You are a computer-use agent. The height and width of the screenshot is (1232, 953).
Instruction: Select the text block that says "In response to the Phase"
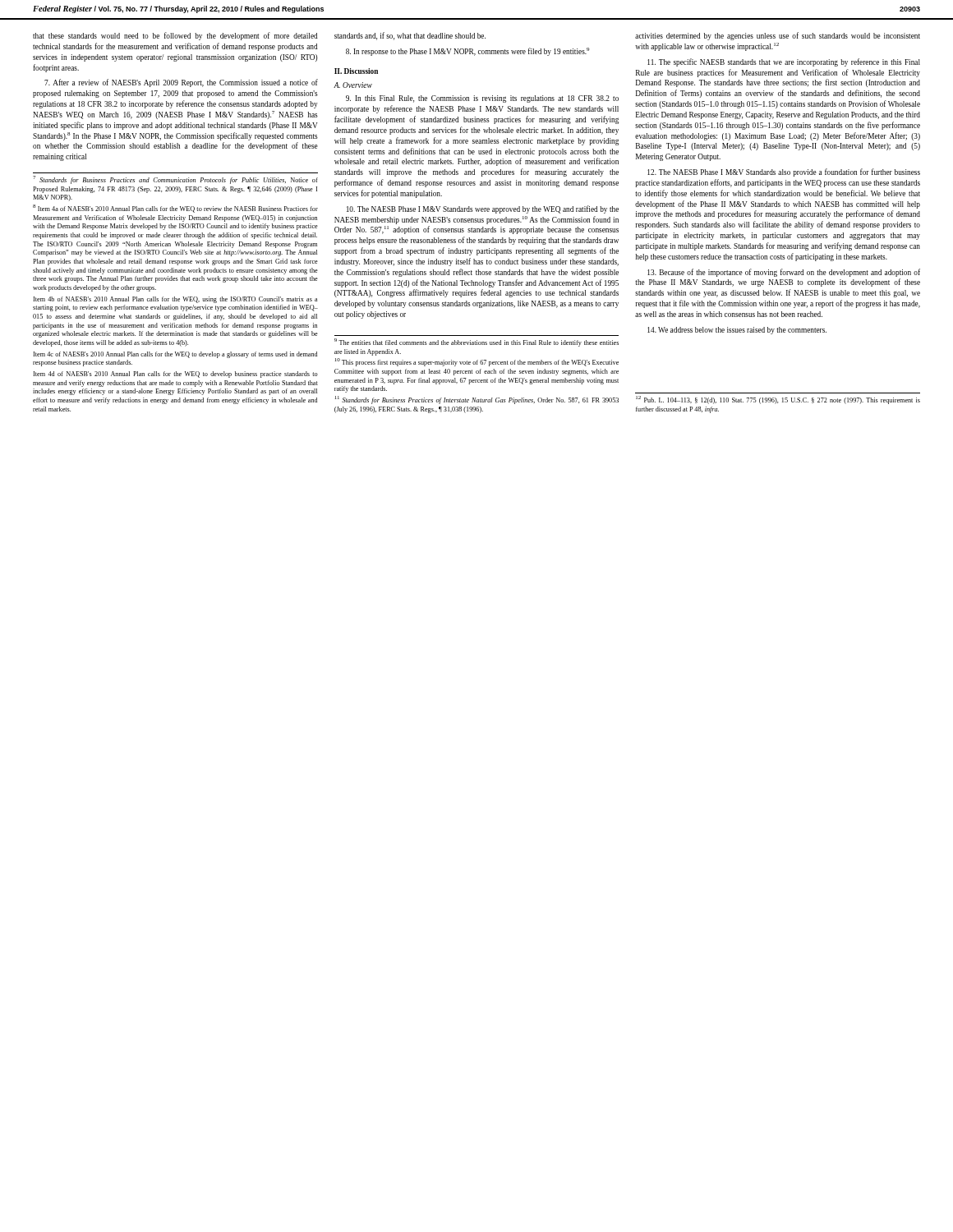coord(476,52)
